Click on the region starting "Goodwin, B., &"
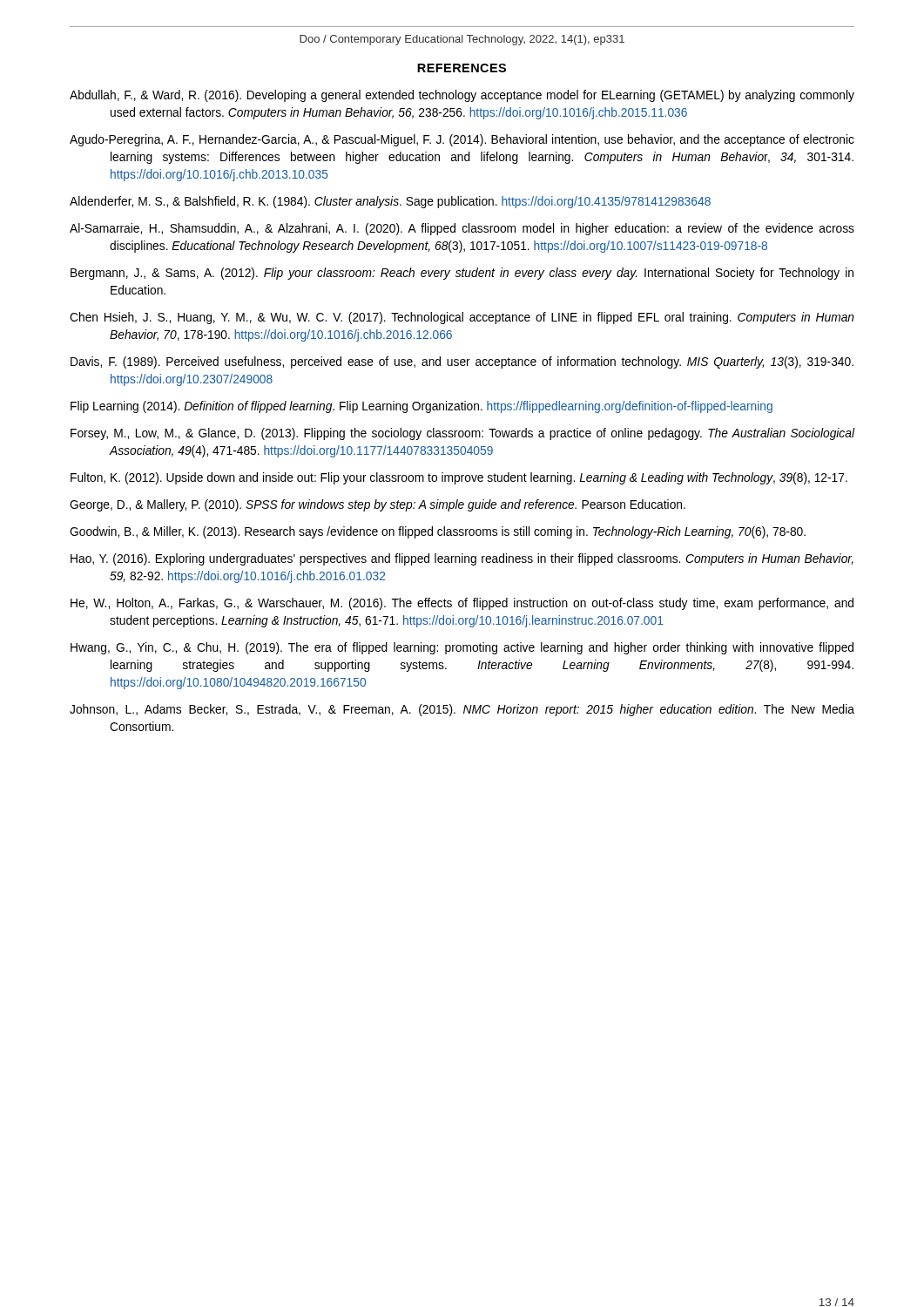 tap(438, 532)
